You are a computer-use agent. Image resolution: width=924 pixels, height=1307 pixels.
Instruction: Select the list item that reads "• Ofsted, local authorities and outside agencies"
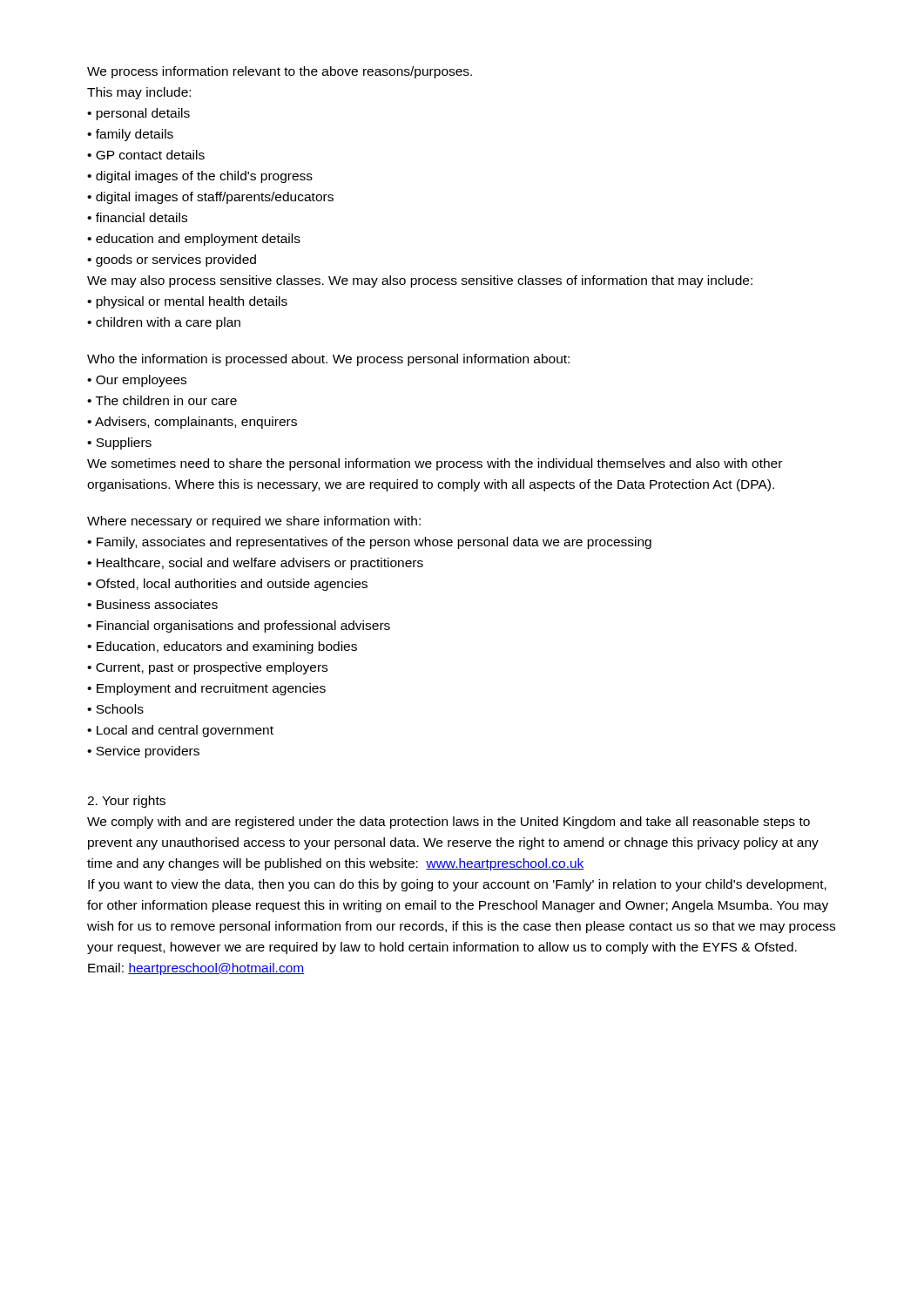click(x=228, y=584)
